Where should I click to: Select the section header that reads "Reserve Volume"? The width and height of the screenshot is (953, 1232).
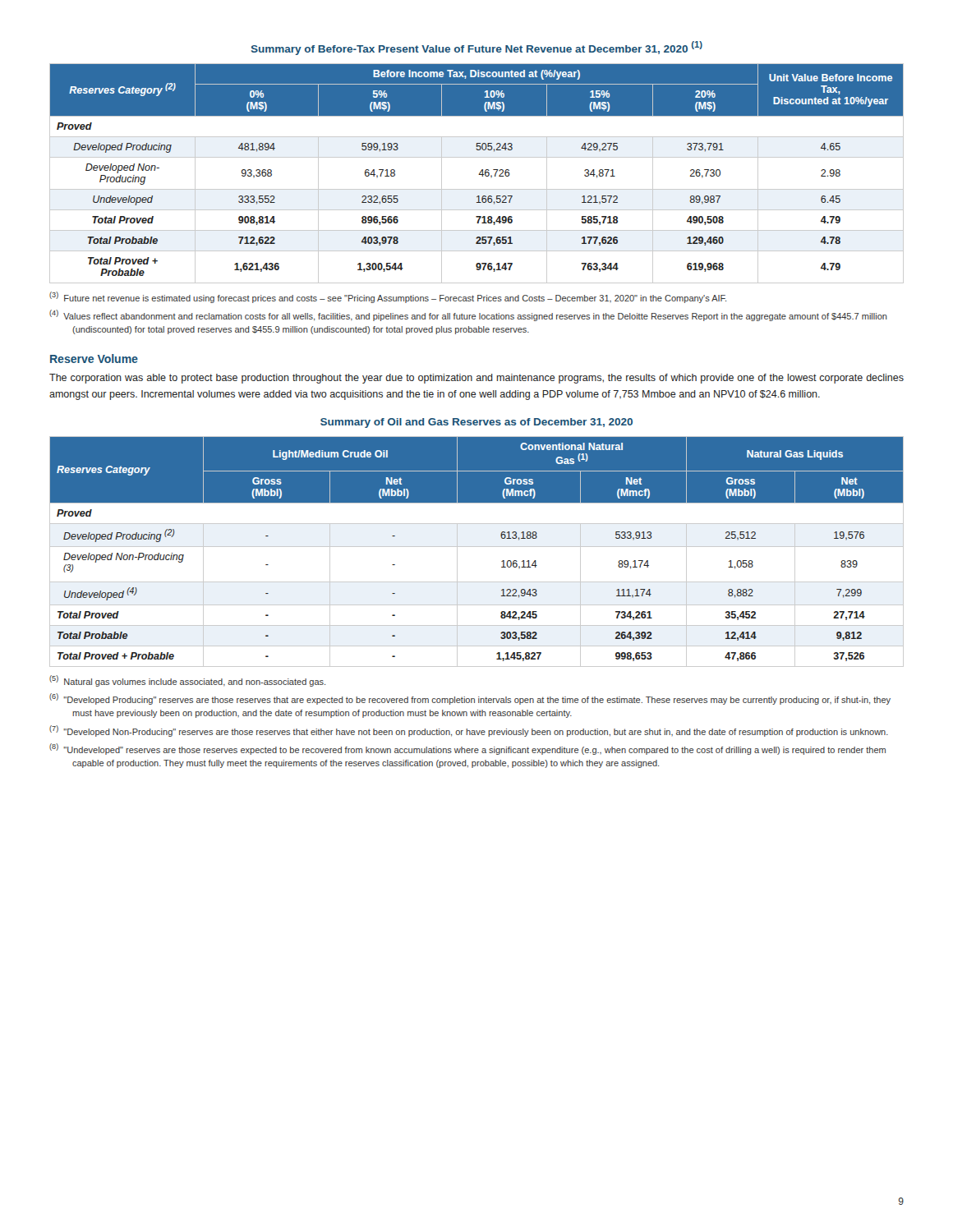pyautogui.click(x=94, y=359)
